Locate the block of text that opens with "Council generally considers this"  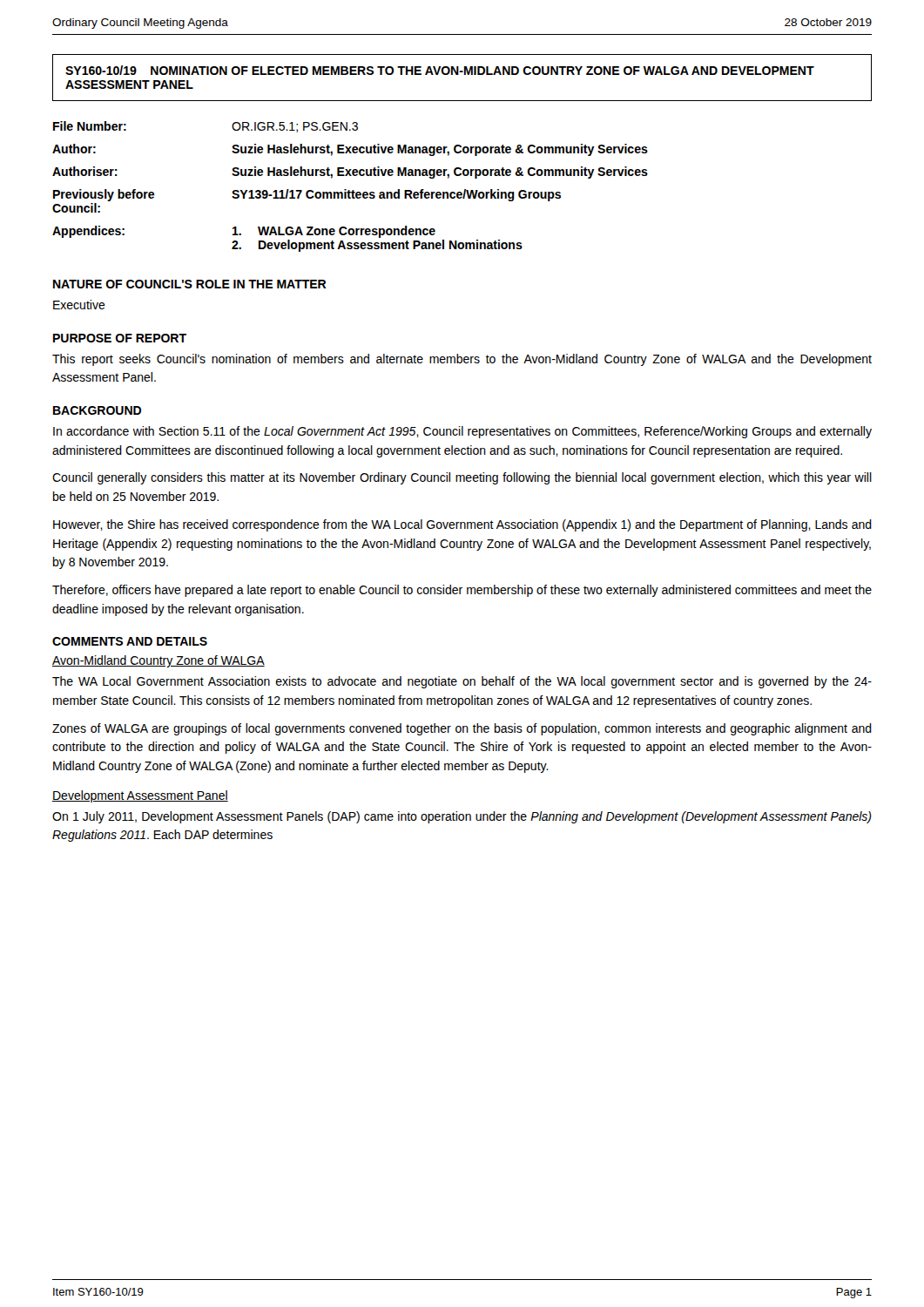point(462,487)
